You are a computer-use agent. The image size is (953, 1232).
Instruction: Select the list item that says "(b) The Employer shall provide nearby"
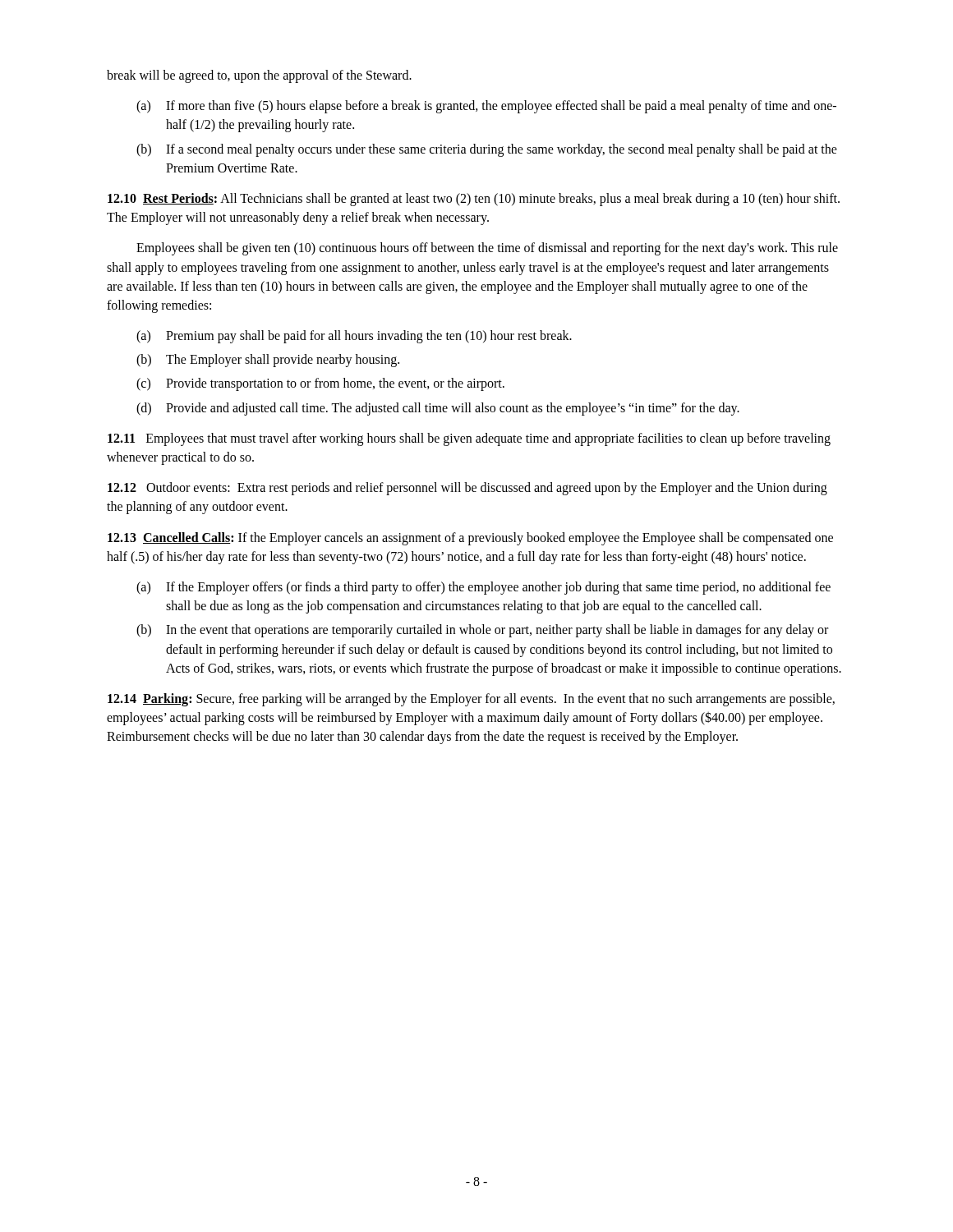(268, 361)
